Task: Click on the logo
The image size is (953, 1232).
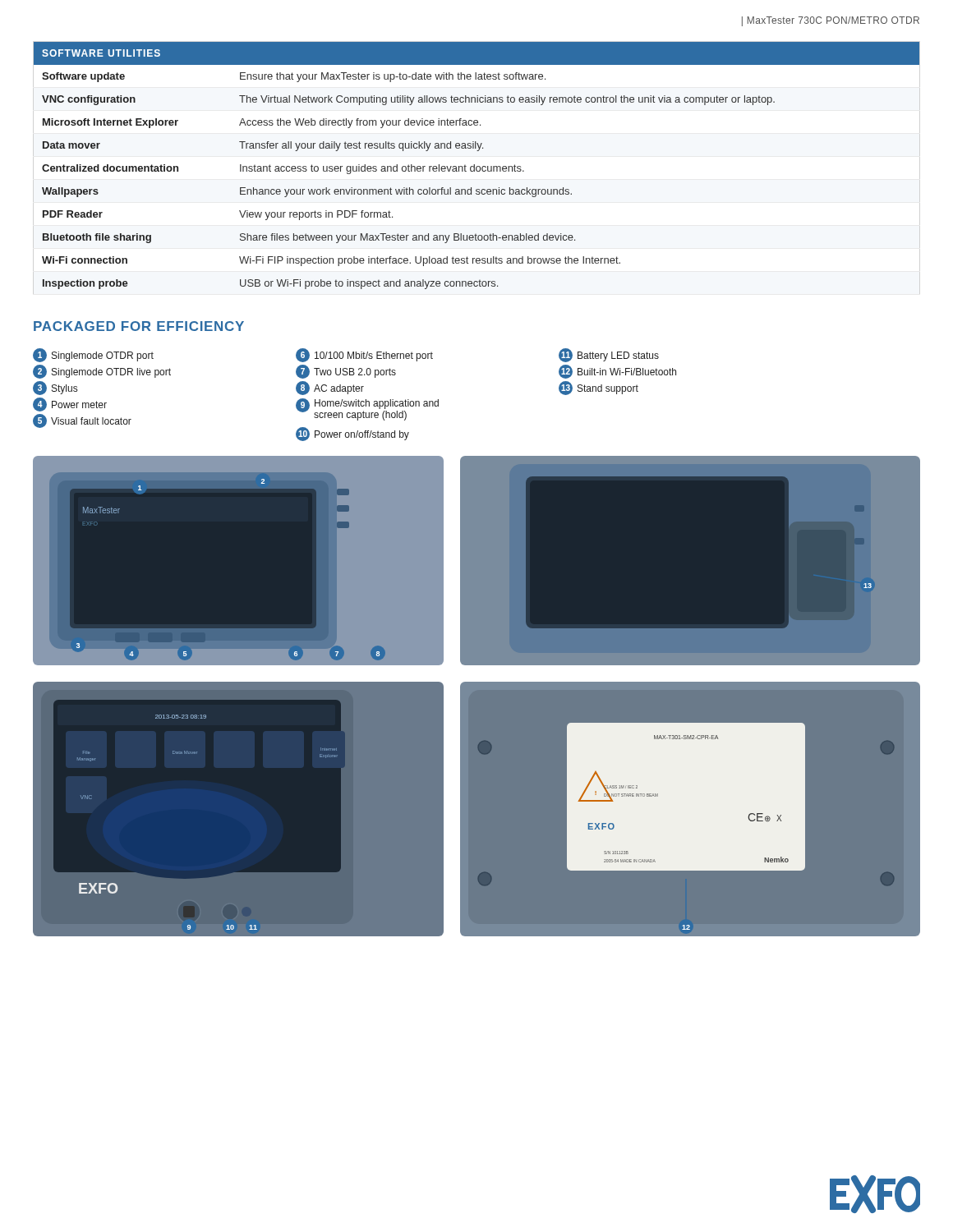Action: pos(875,1195)
